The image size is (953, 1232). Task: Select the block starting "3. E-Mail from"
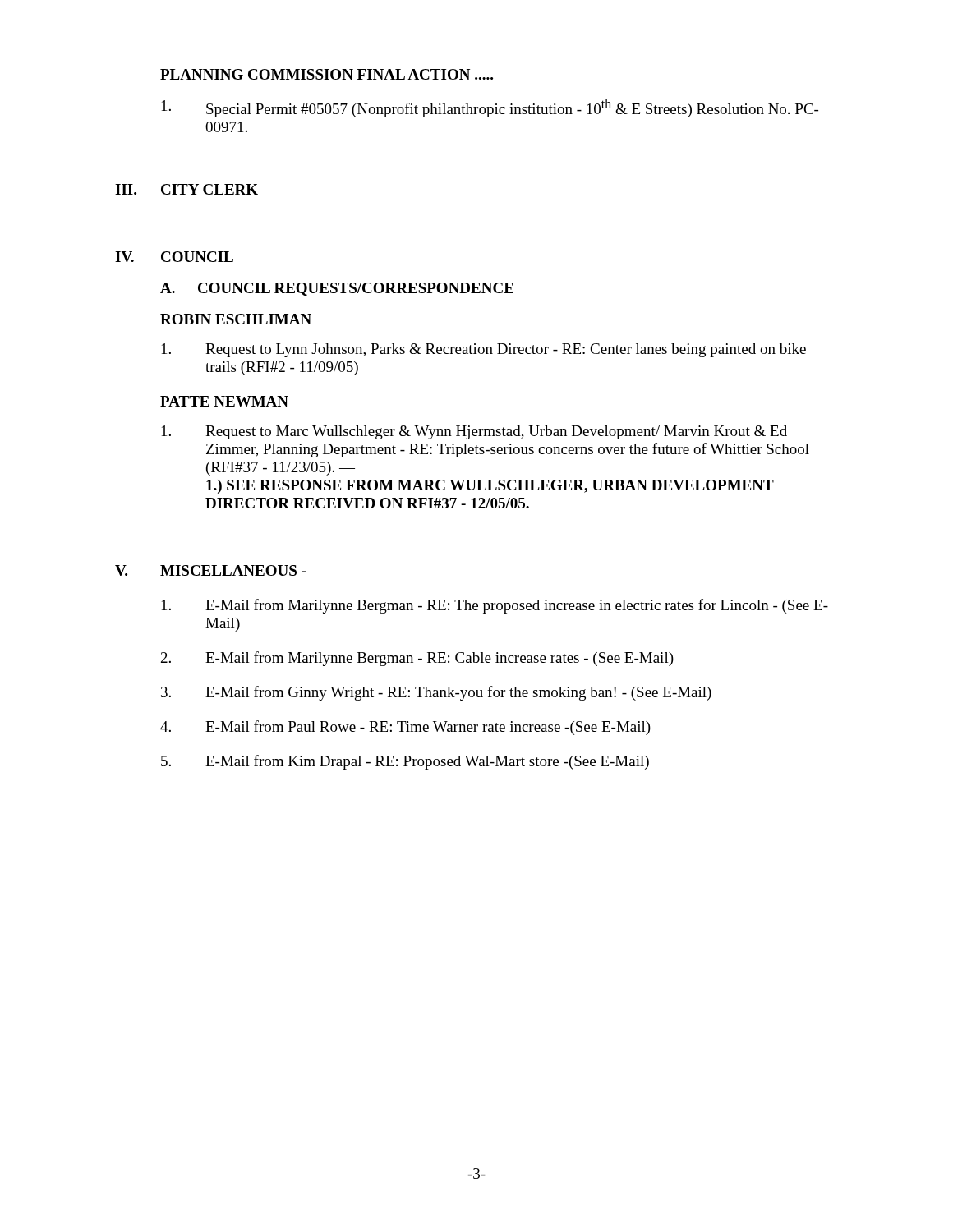tap(436, 693)
